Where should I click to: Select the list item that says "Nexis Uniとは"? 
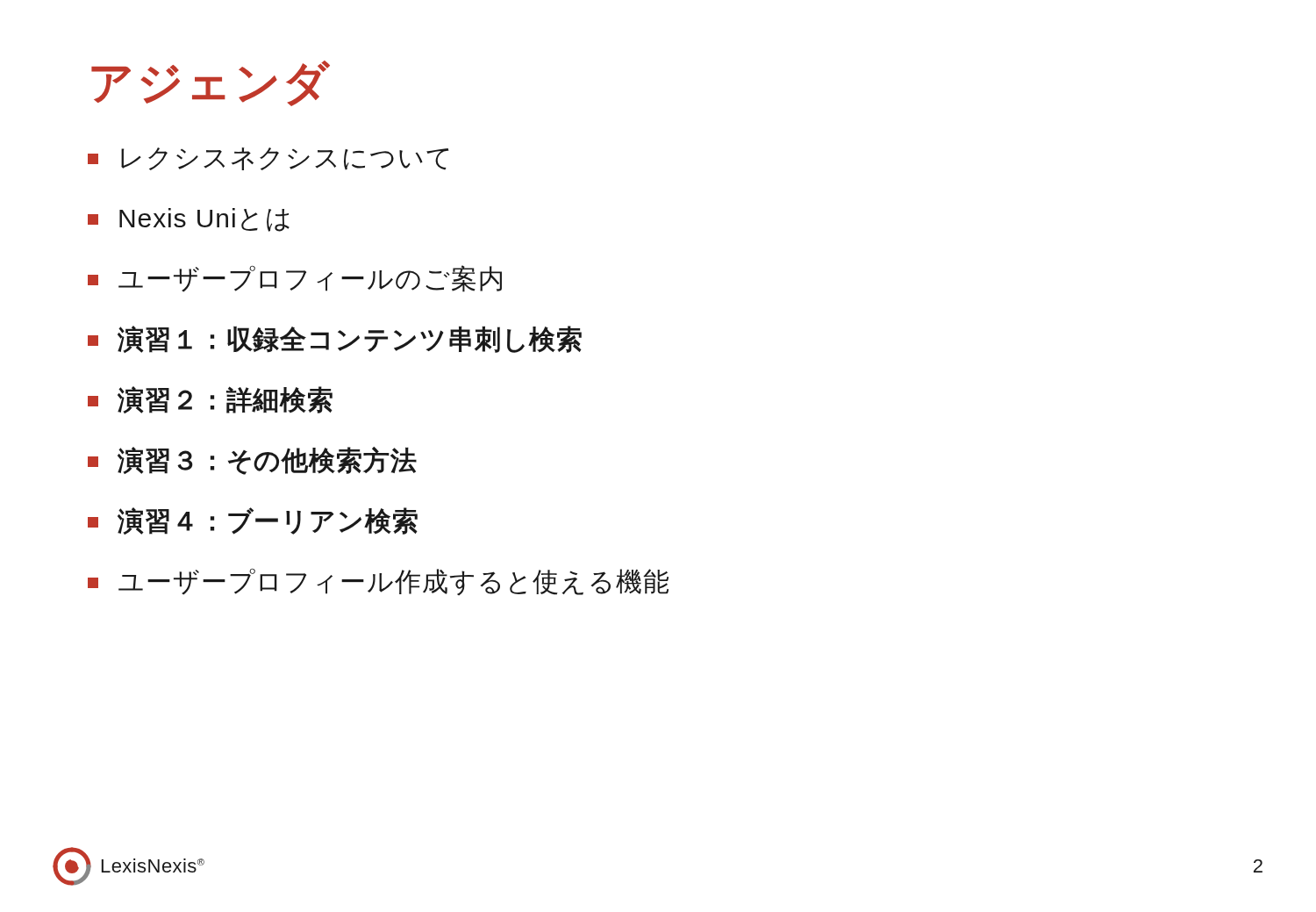190,219
